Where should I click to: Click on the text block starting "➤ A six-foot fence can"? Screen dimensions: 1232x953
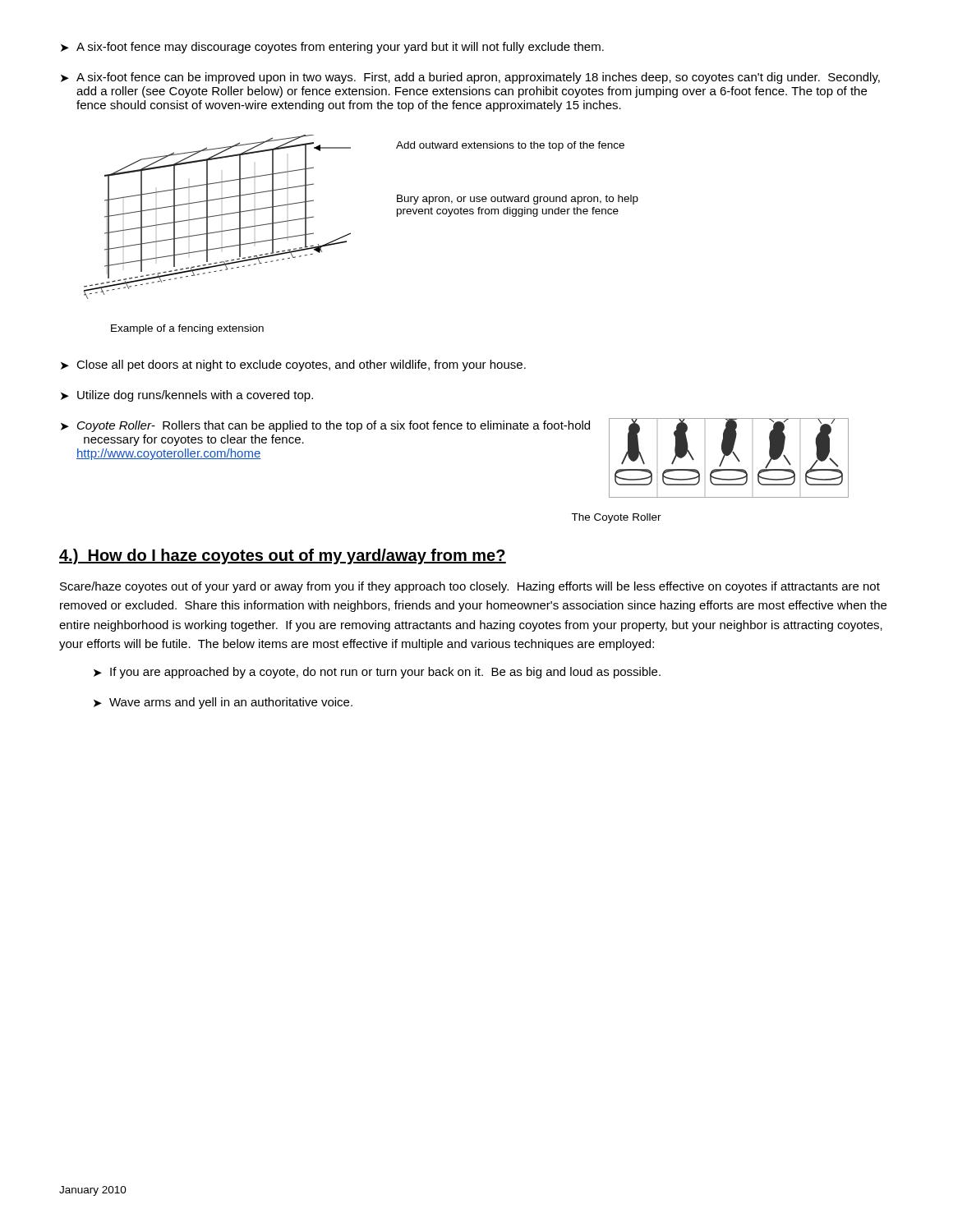(x=476, y=91)
